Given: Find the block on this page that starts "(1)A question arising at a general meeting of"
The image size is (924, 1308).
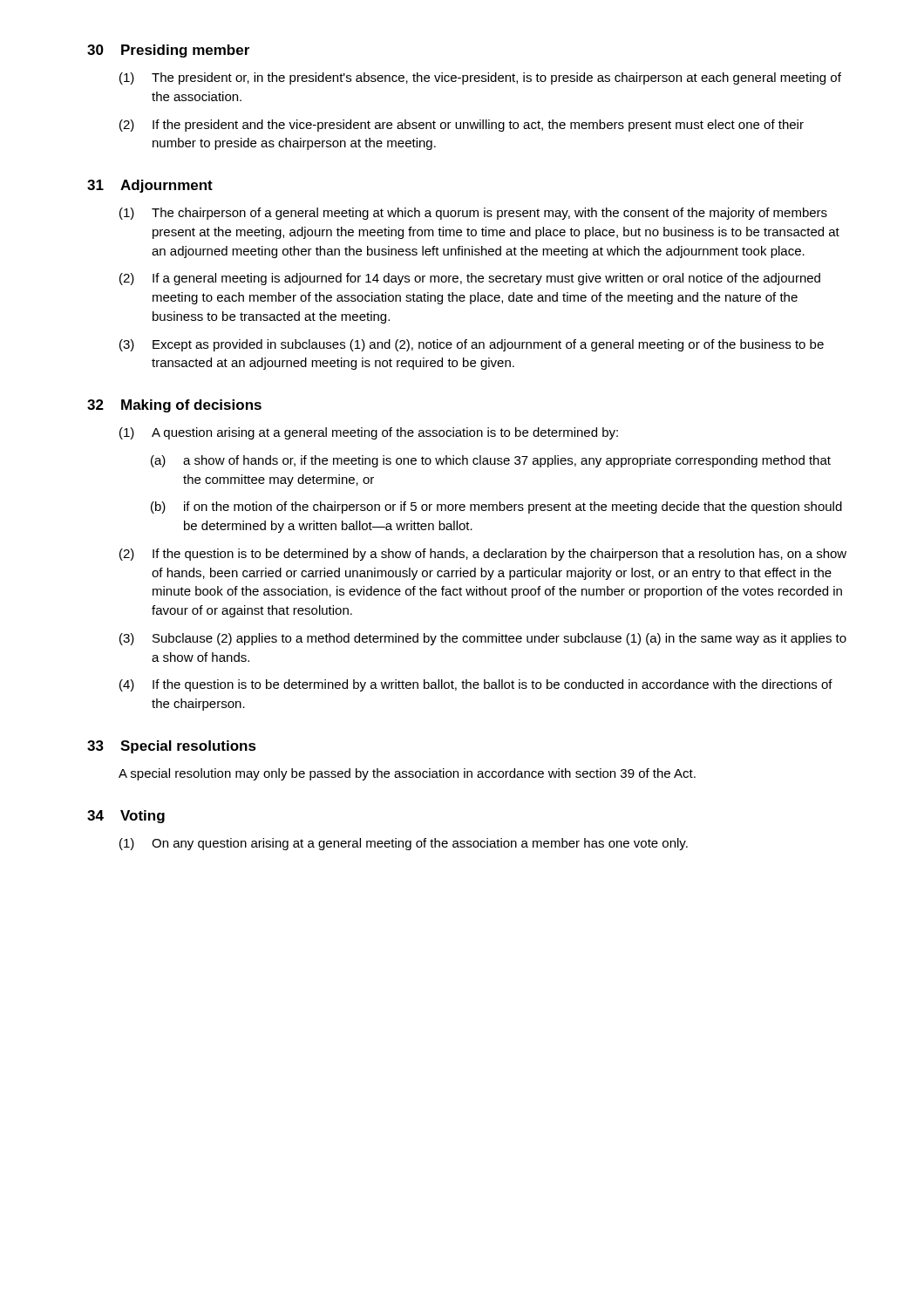Looking at the screenshot, I should coord(485,432).
